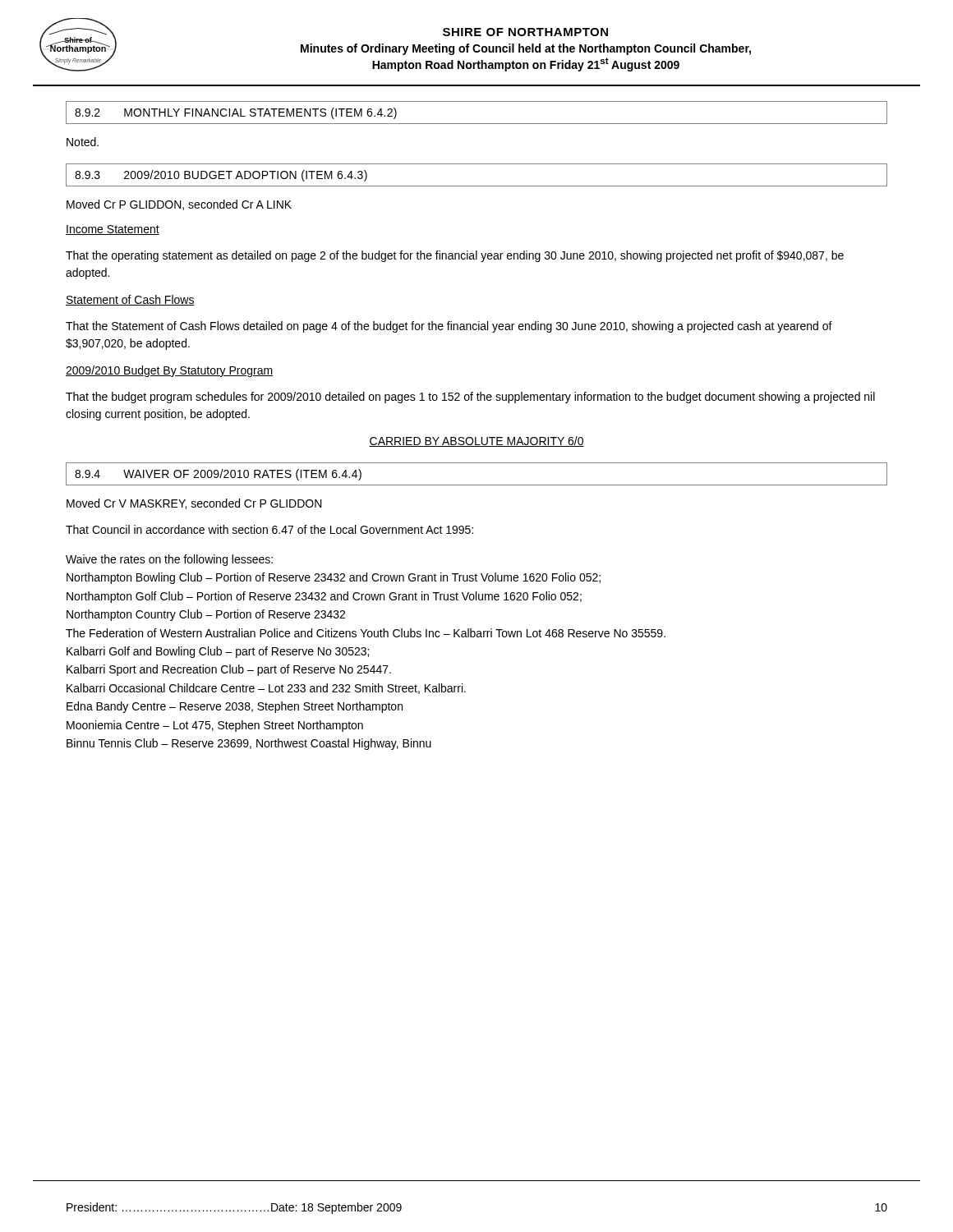Click on the section header that reads "Income Statement"
953x1232 pixels.
point(113,230)
